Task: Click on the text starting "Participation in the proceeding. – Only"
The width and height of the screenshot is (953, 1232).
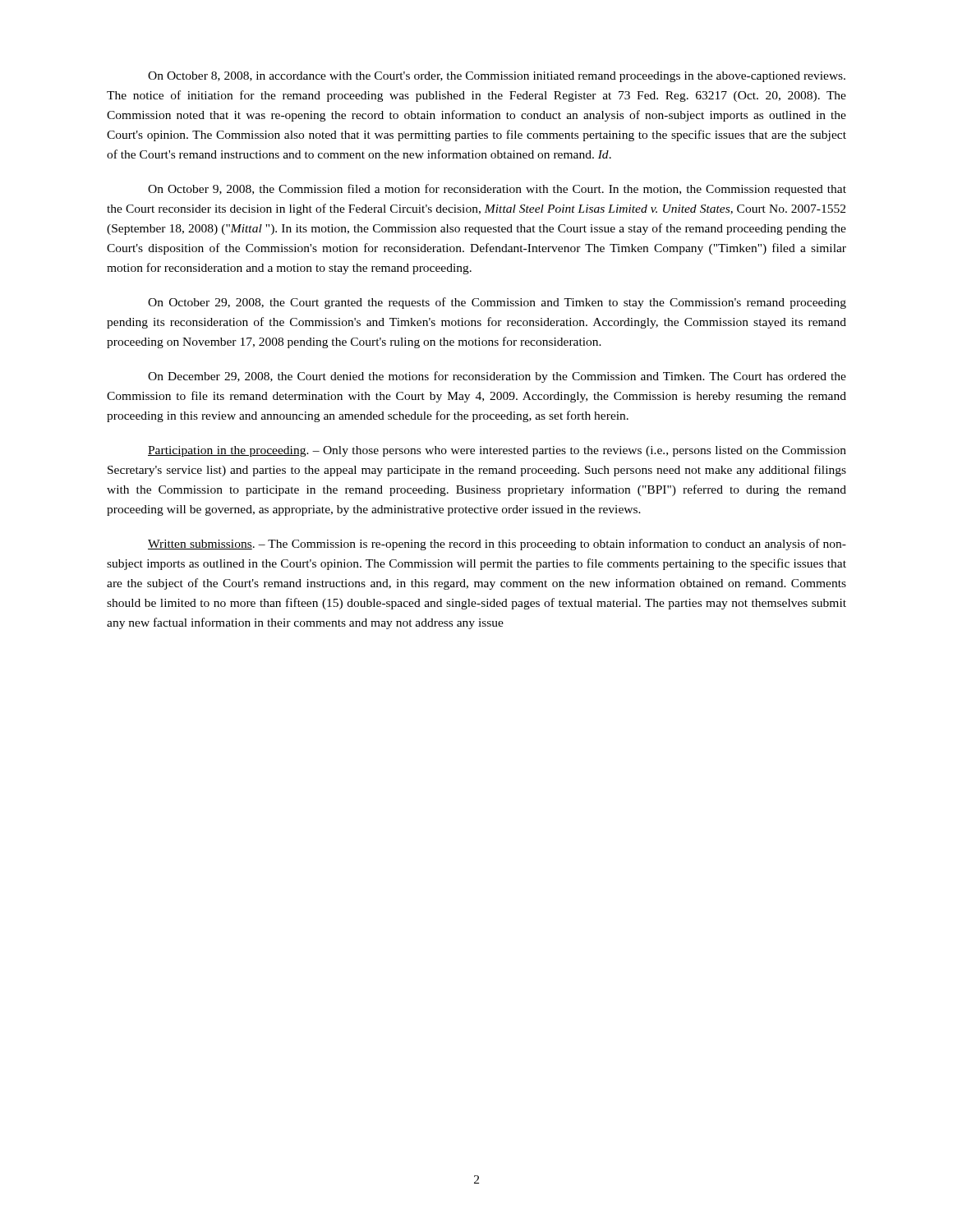Action: click(476, 480)
